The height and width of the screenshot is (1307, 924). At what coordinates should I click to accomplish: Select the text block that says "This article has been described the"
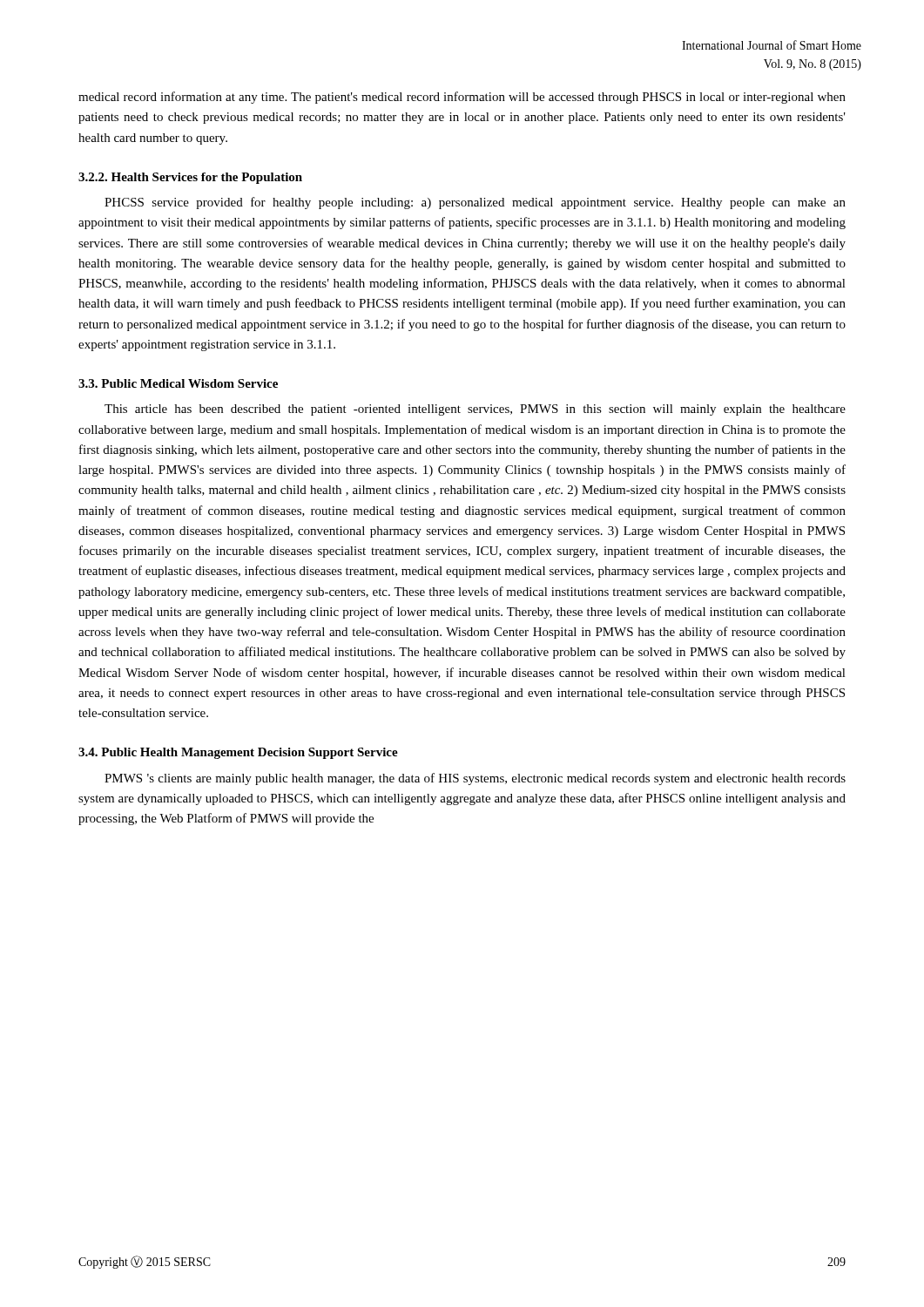[x=462, y=561]
